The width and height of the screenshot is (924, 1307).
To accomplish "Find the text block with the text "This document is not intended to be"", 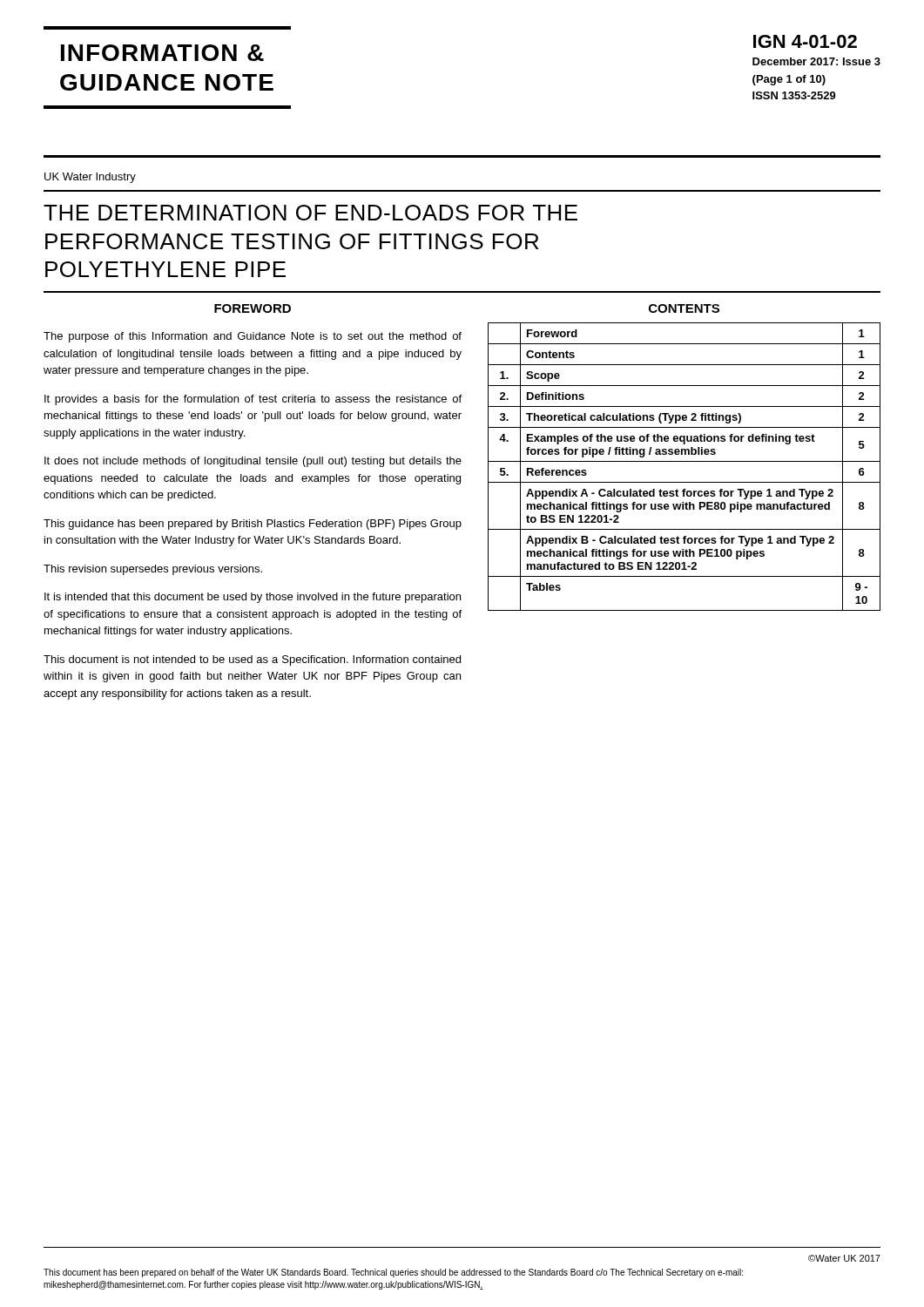I will [253, 676].
